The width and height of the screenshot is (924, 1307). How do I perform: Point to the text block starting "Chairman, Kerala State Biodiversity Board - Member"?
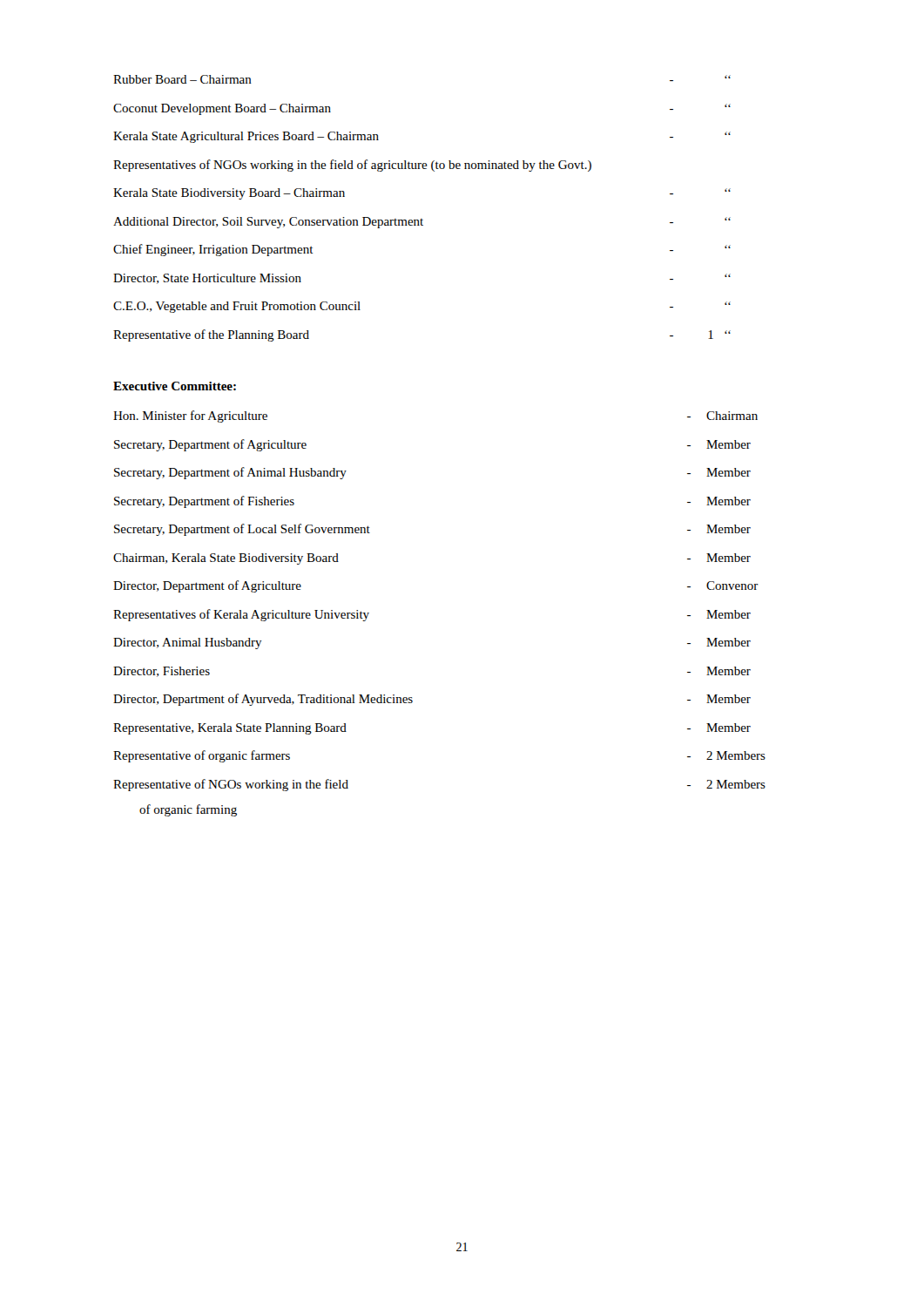tap(225, 559)
